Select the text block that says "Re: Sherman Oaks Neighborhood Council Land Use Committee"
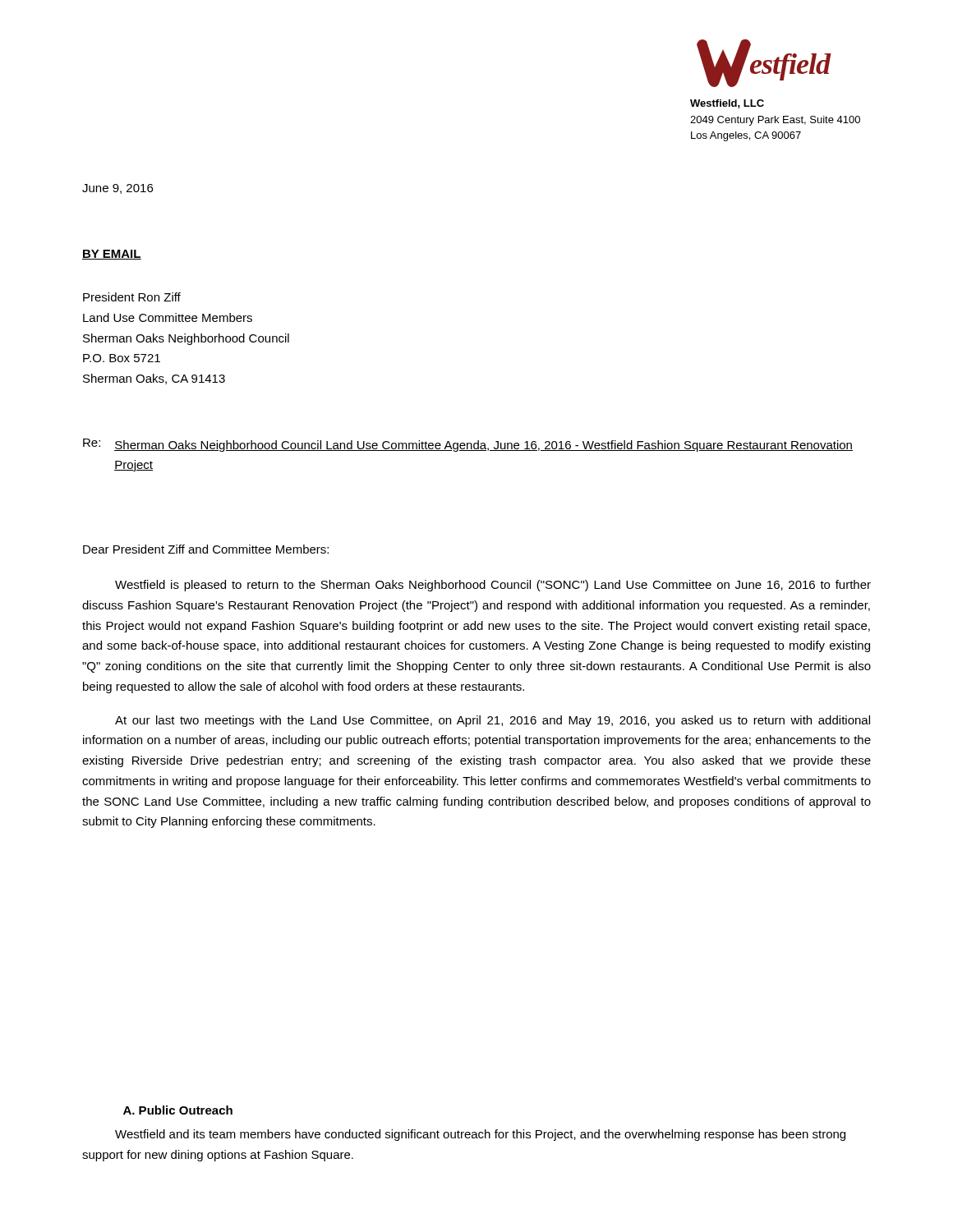This screenshot has width=953, height=1232. coord(476,455)
